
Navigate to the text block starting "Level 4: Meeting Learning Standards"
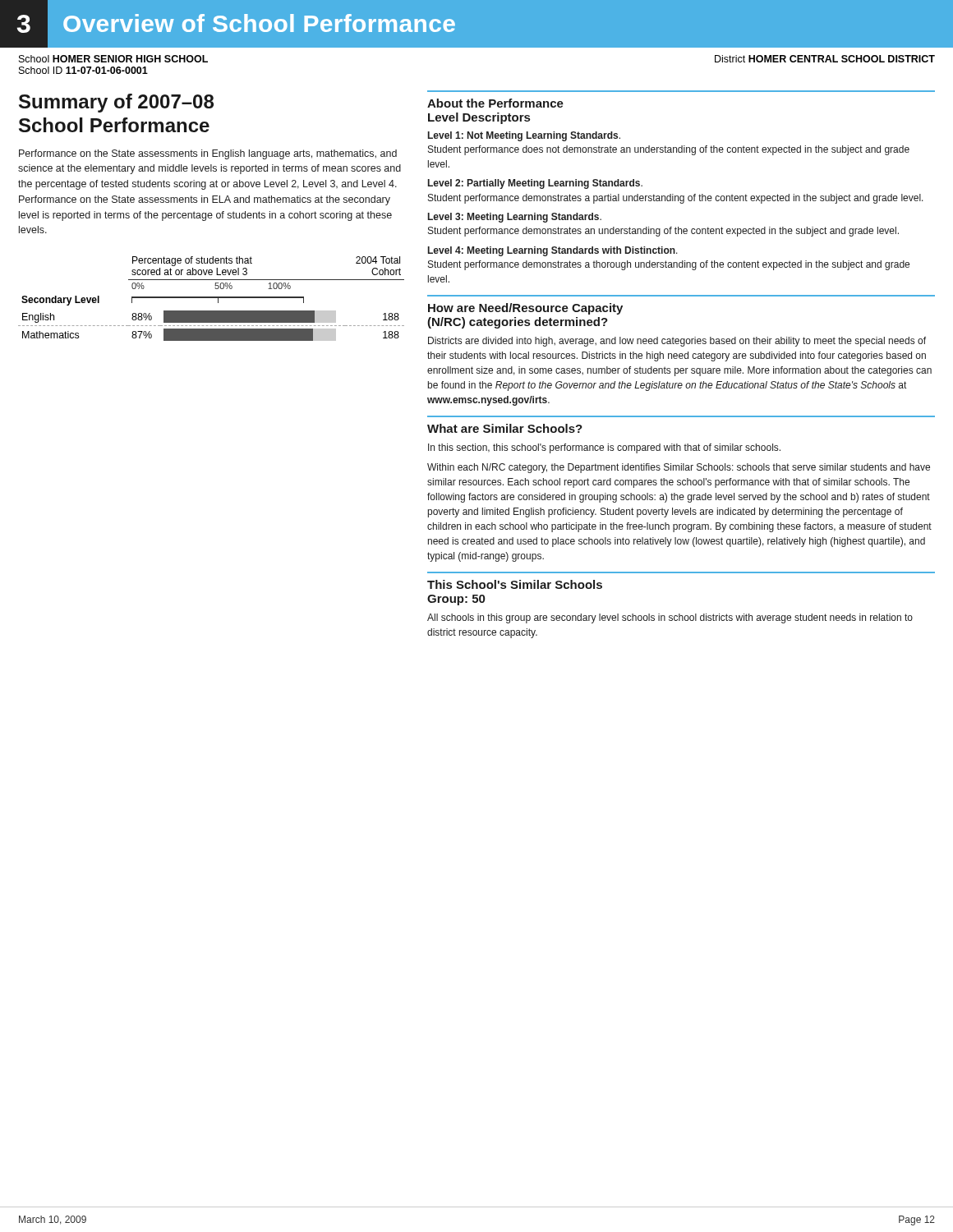669,265
